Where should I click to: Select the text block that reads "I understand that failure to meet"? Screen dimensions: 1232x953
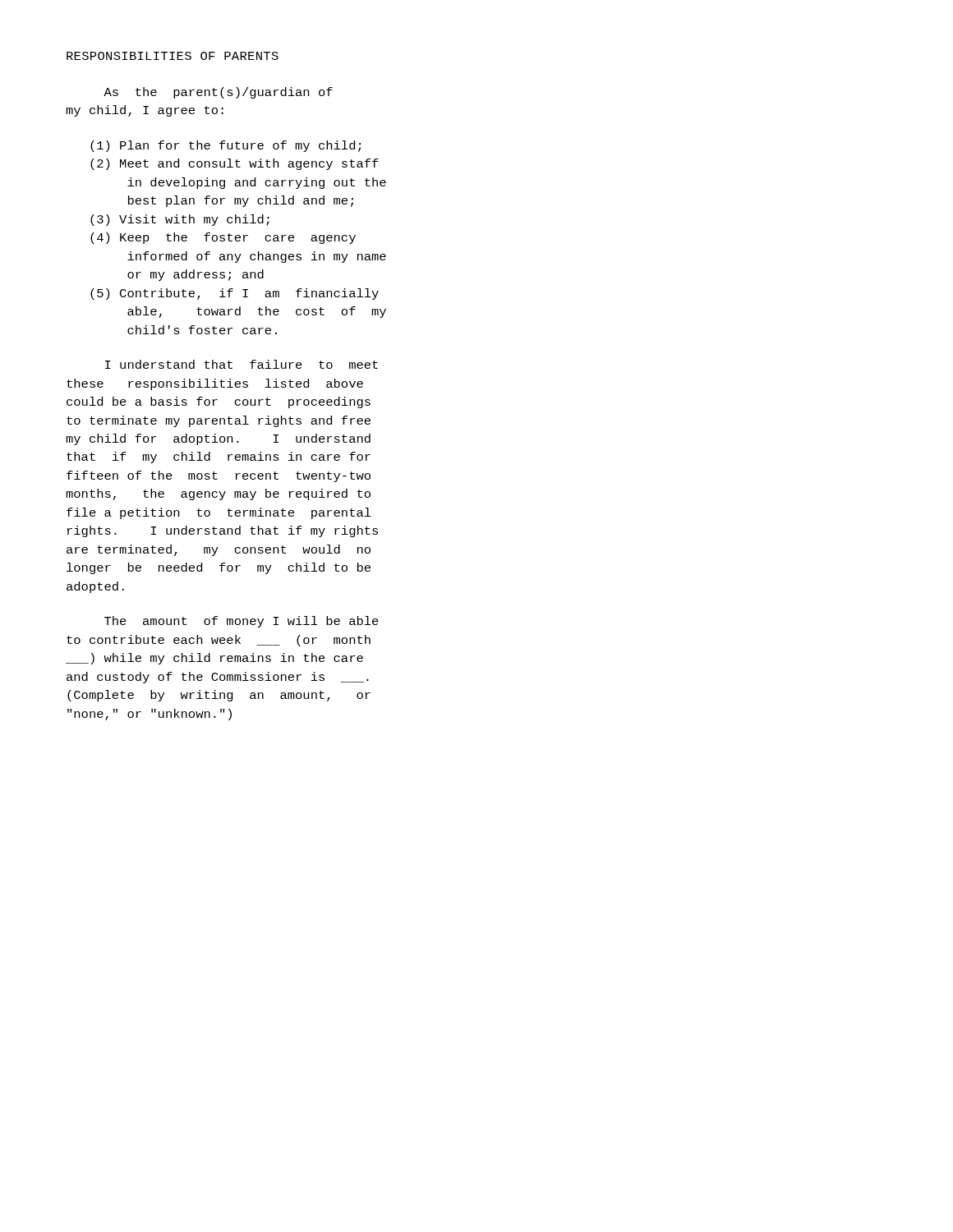(222, 476)
